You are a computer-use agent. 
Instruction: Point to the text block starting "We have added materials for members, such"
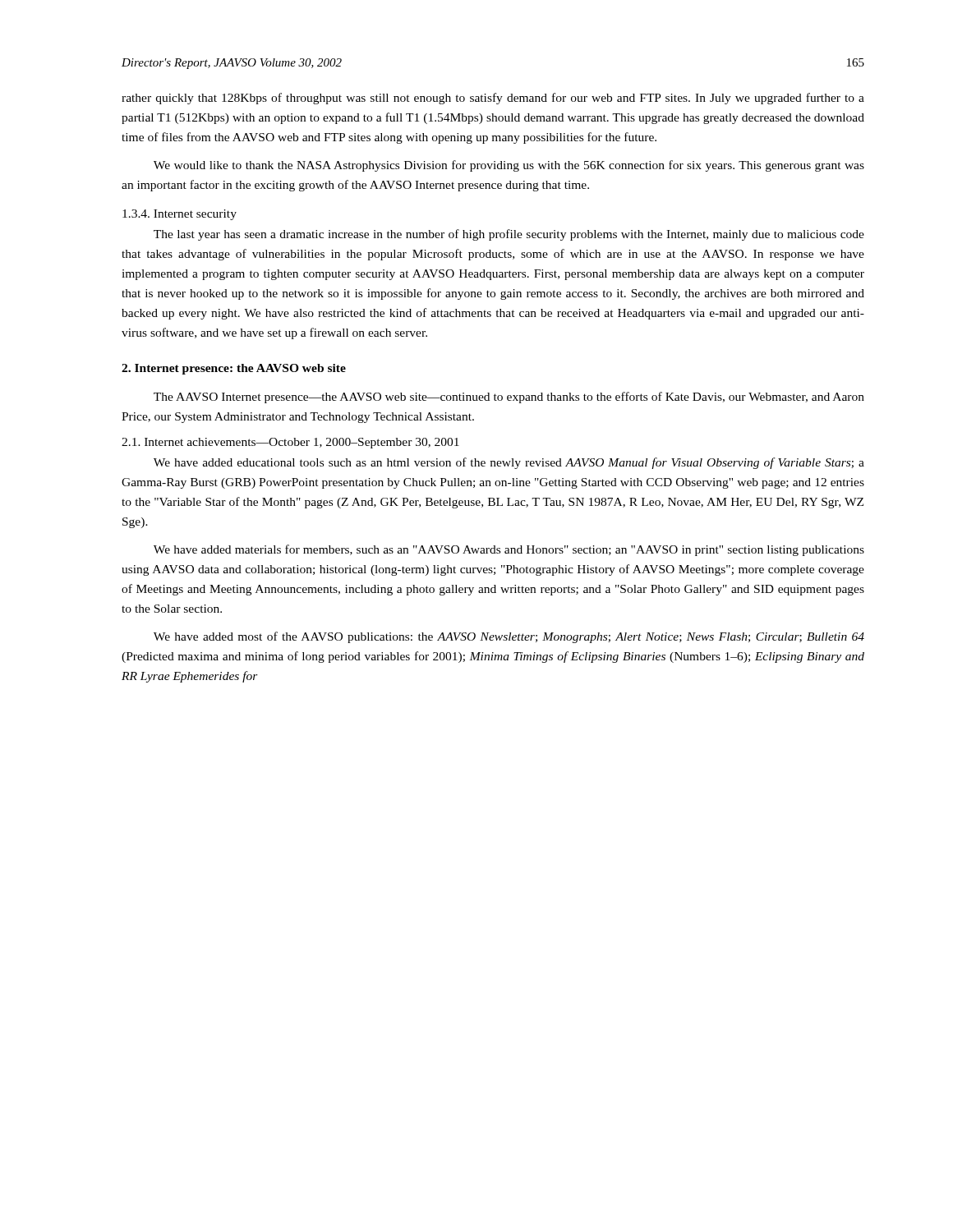493,579
